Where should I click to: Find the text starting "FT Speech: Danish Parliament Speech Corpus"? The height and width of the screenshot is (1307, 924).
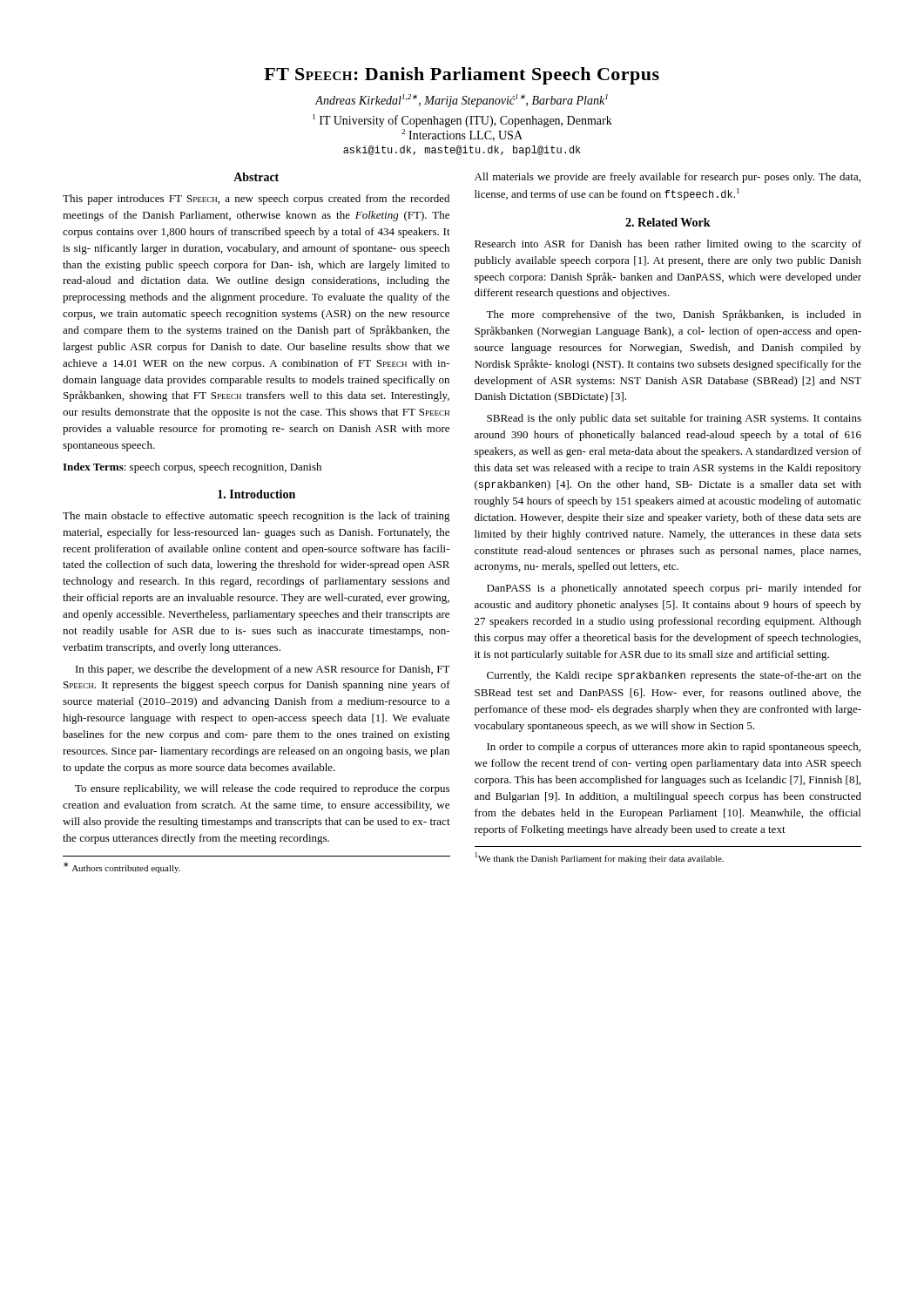(x=462, y=74)
